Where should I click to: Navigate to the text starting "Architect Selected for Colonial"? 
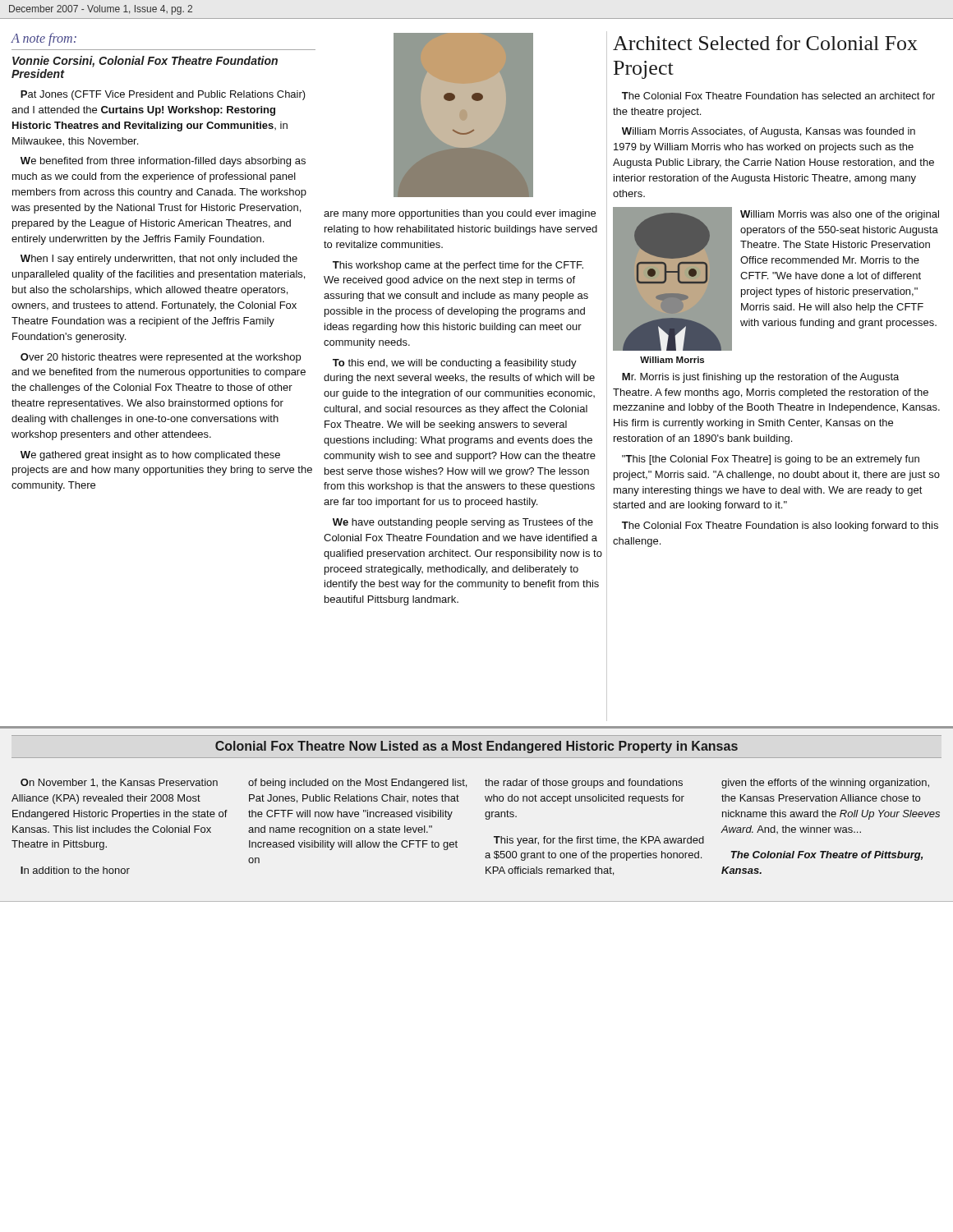[x=765, y=55]
